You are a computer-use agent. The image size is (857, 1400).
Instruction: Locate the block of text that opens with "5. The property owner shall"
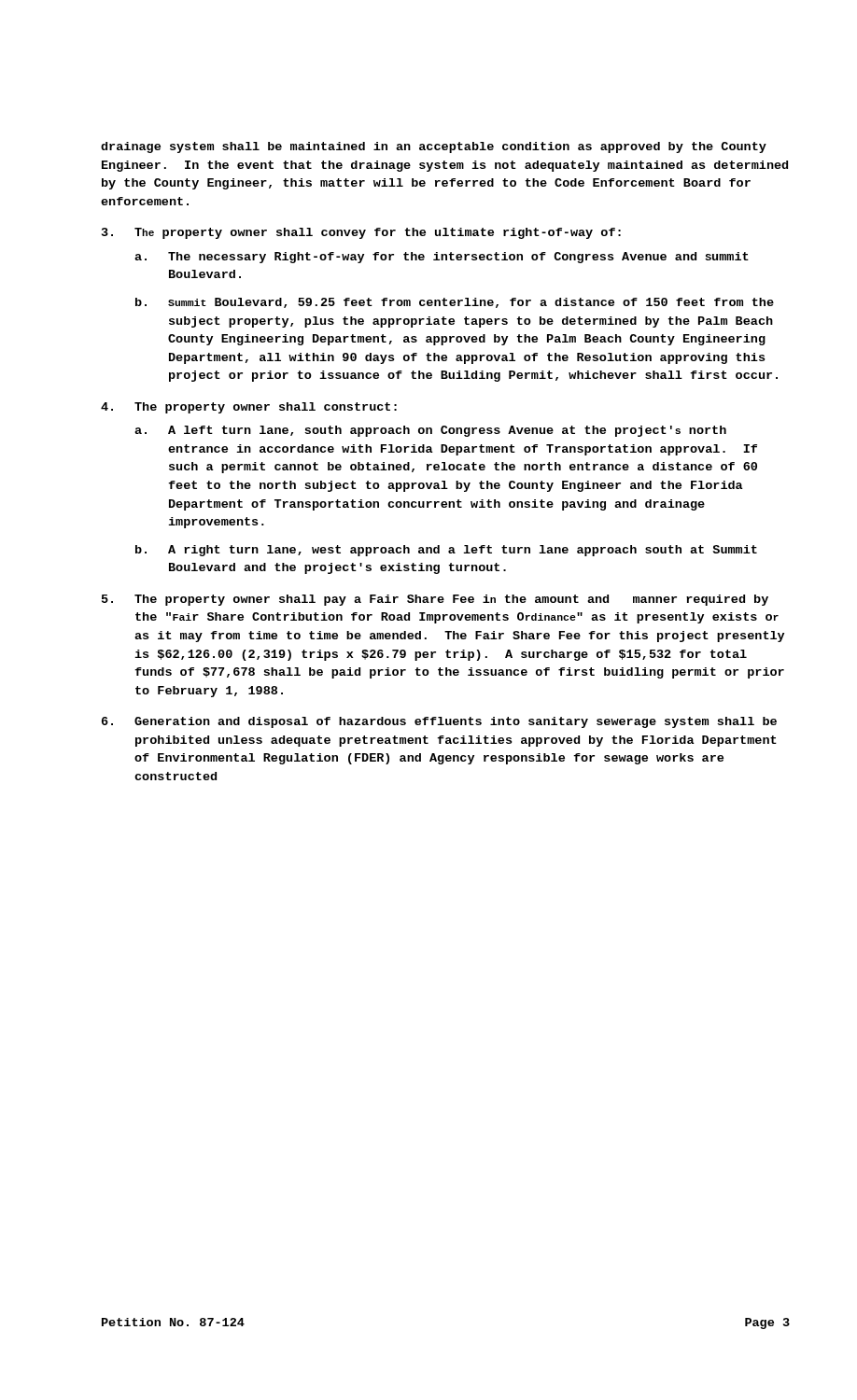tap(445, 645)
